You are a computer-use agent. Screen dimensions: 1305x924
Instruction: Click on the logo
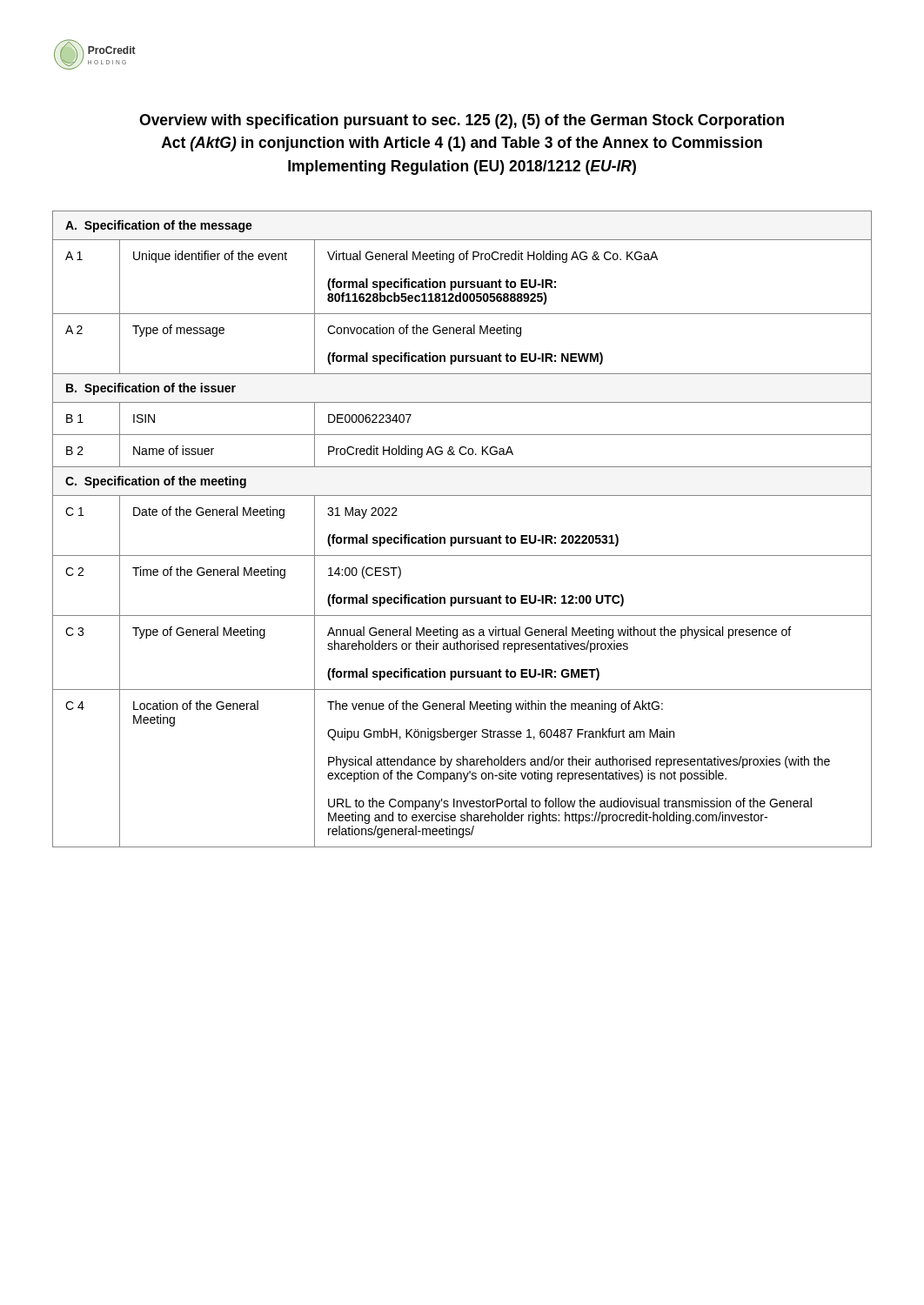[462, 59]
